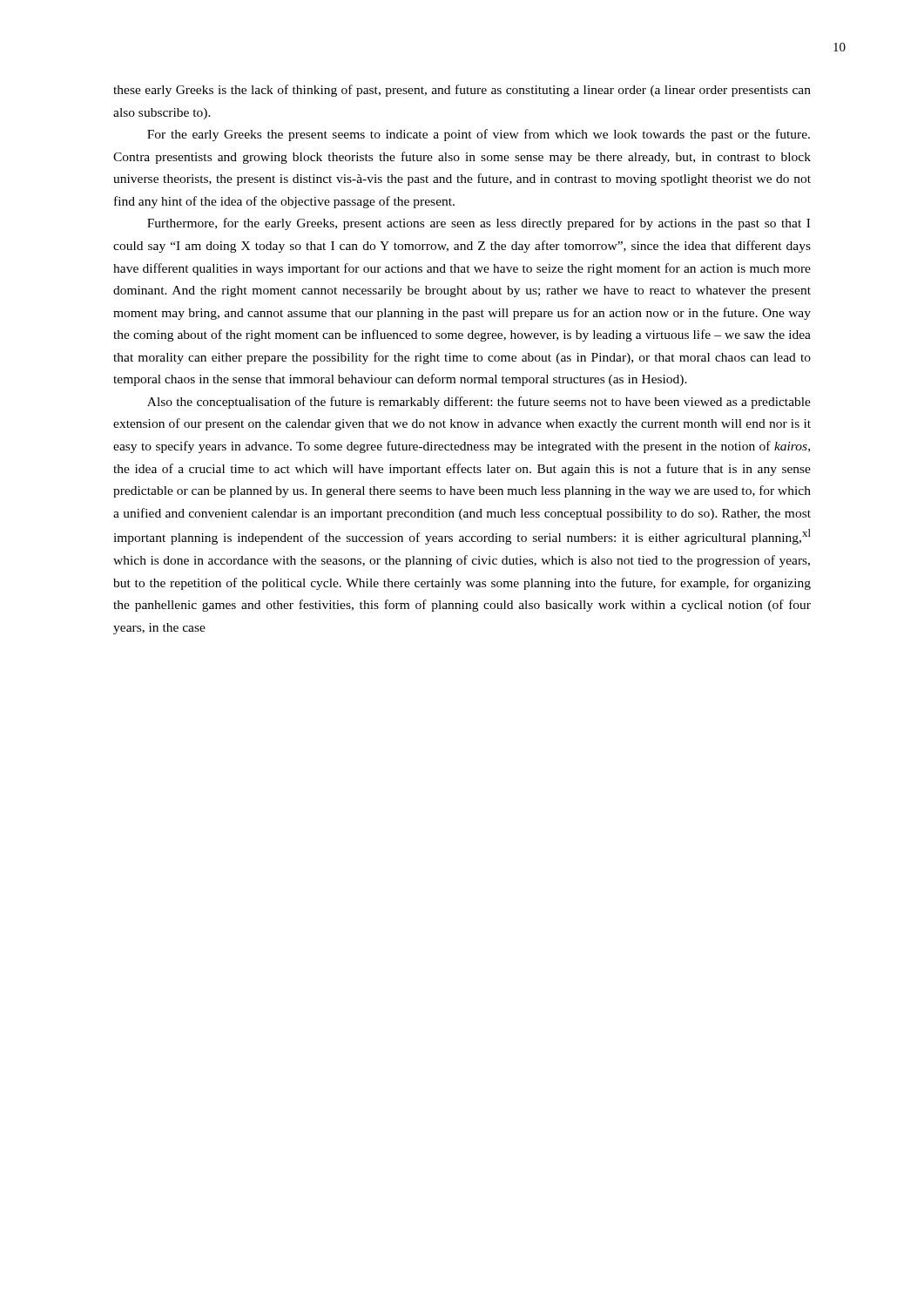
Task: Navigate to the text block starting "these early Greeks is the lack of"
Action: 462,101
